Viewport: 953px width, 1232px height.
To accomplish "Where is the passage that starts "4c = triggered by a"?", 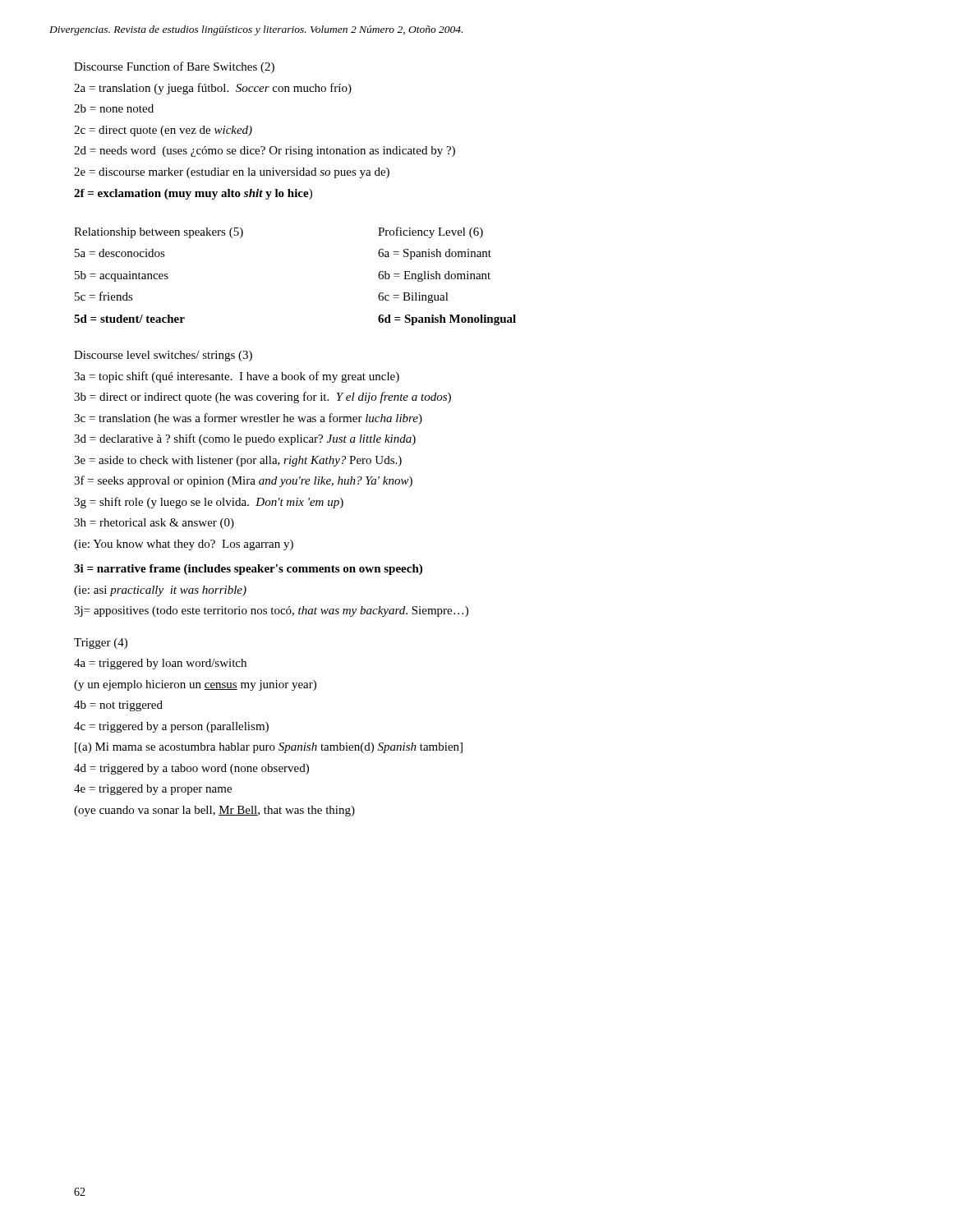I will pos(172,726).
